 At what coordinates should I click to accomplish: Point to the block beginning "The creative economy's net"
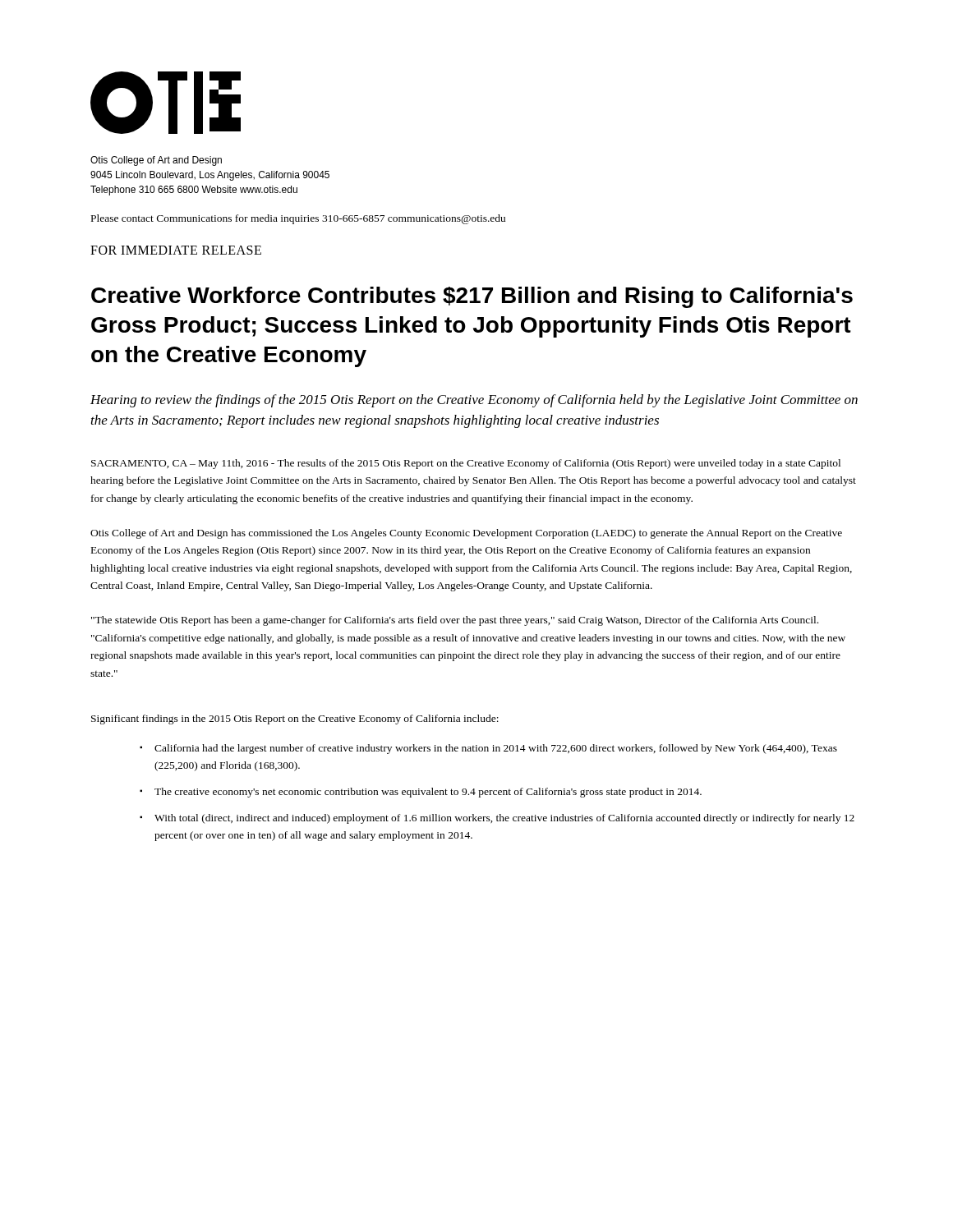428,791
